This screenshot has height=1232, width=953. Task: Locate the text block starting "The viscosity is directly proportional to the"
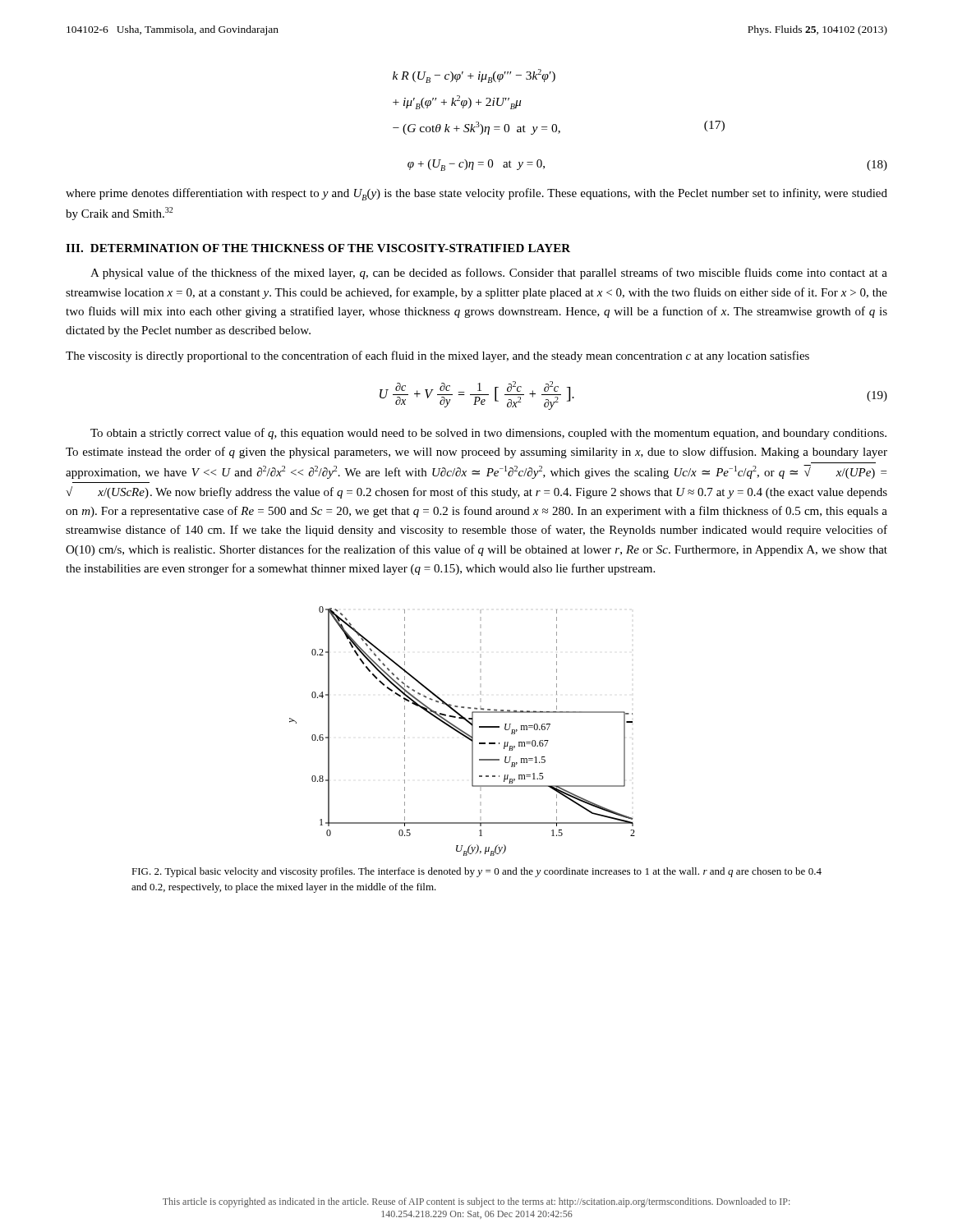coord(438,356)
